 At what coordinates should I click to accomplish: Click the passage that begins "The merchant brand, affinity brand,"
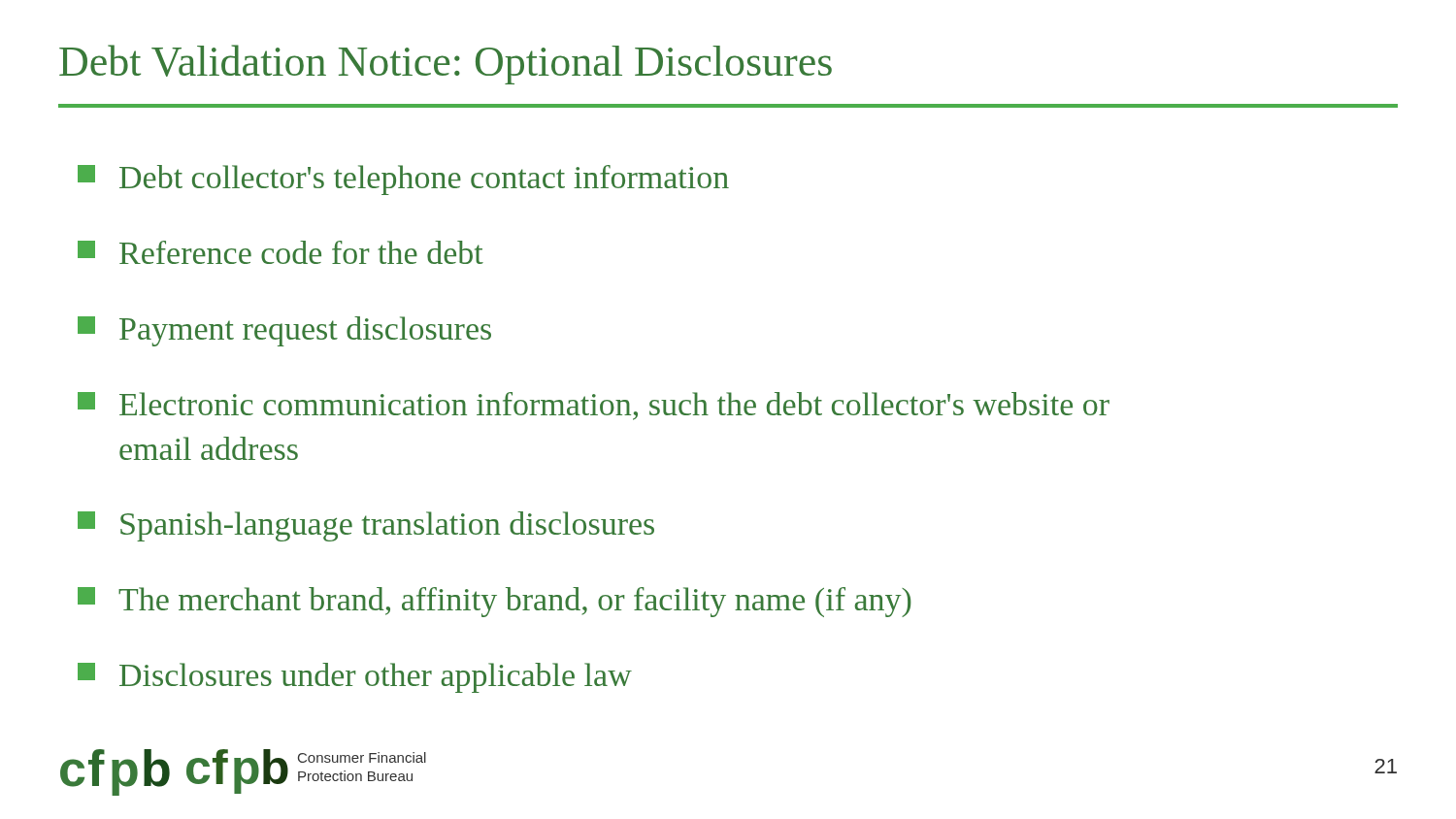click(495, 600)
